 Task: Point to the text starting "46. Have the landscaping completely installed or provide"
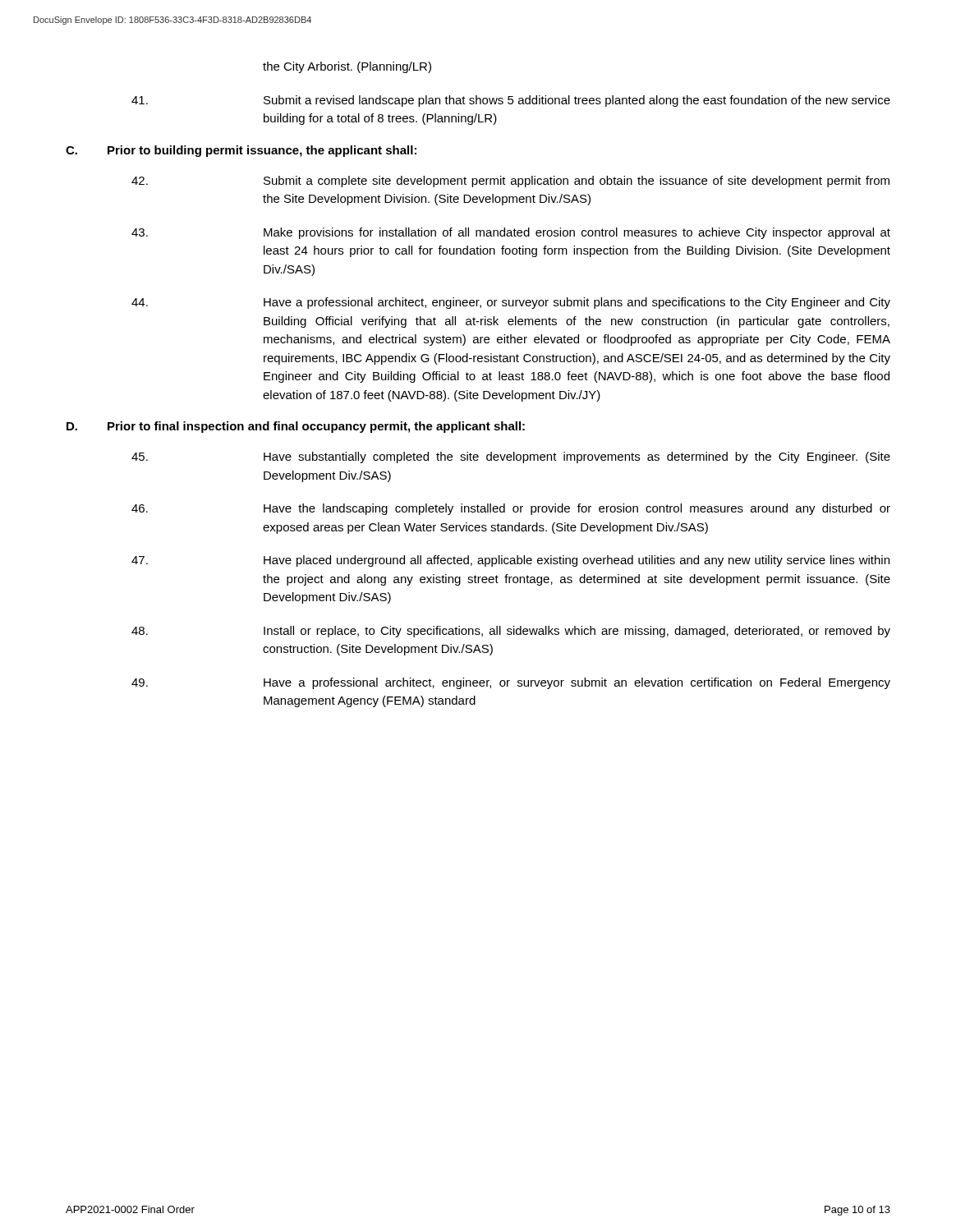pos(478,518)
